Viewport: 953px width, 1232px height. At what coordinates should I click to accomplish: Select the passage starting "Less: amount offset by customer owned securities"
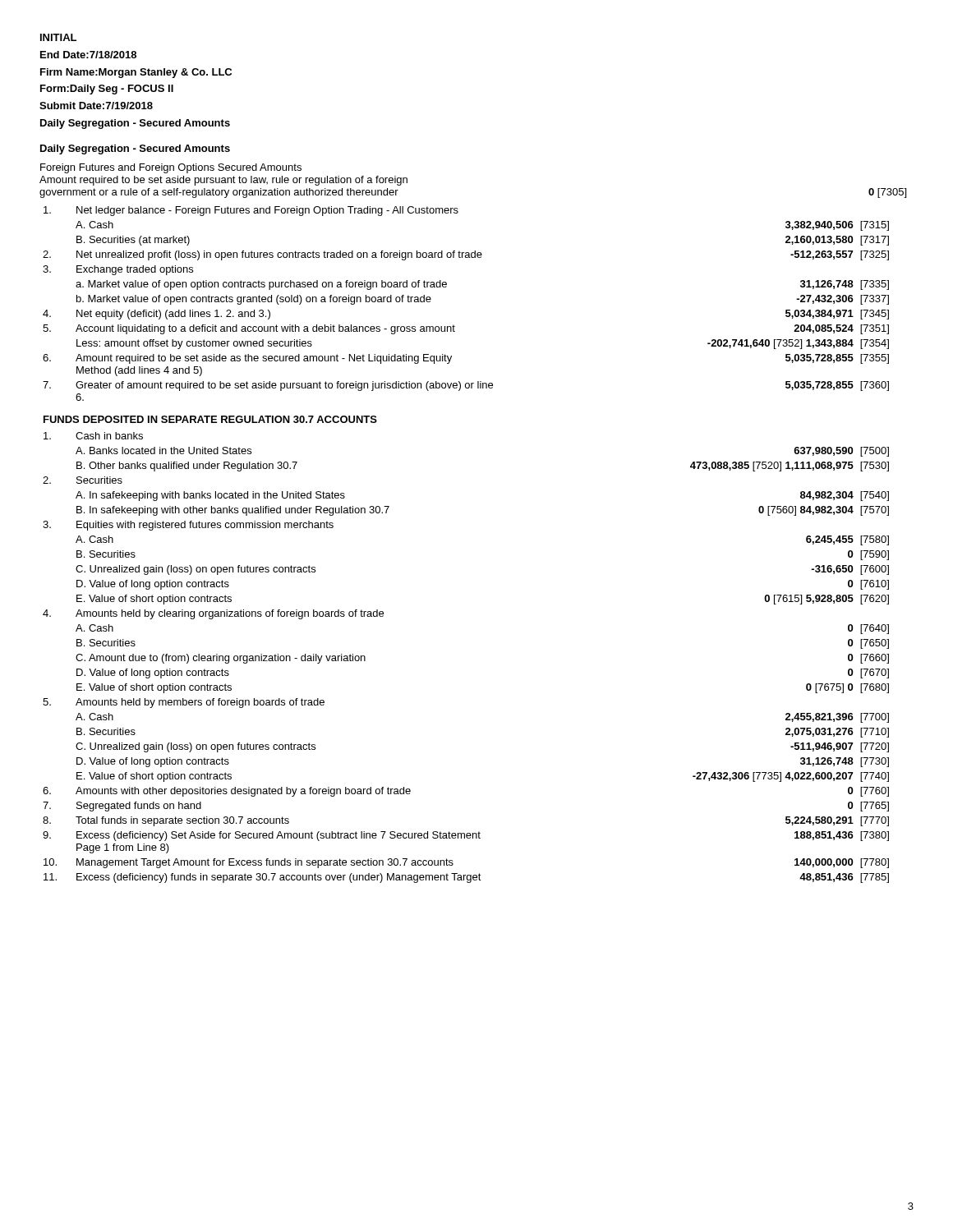192,344
